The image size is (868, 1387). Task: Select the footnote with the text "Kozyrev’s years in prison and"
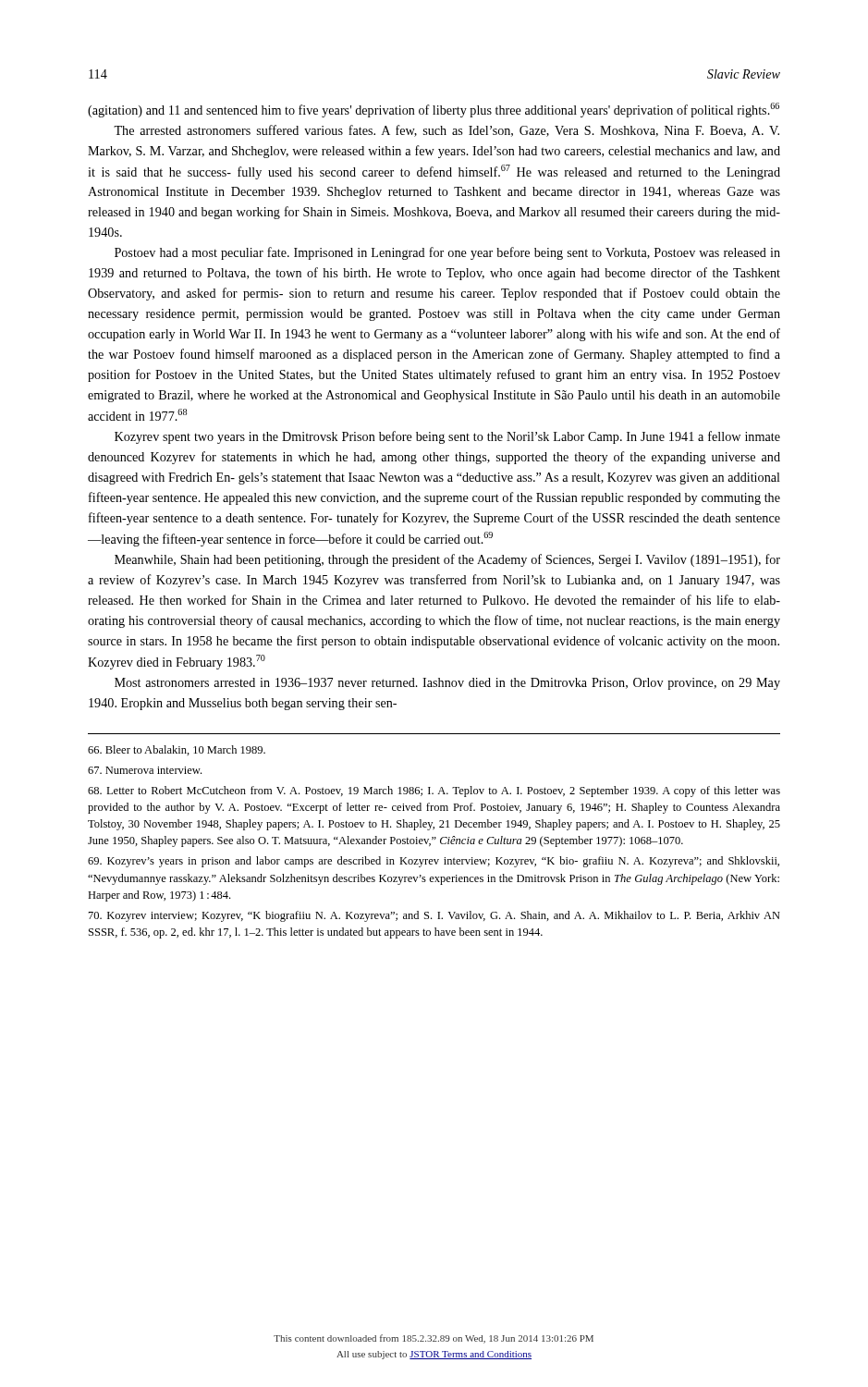coord(434,878)
